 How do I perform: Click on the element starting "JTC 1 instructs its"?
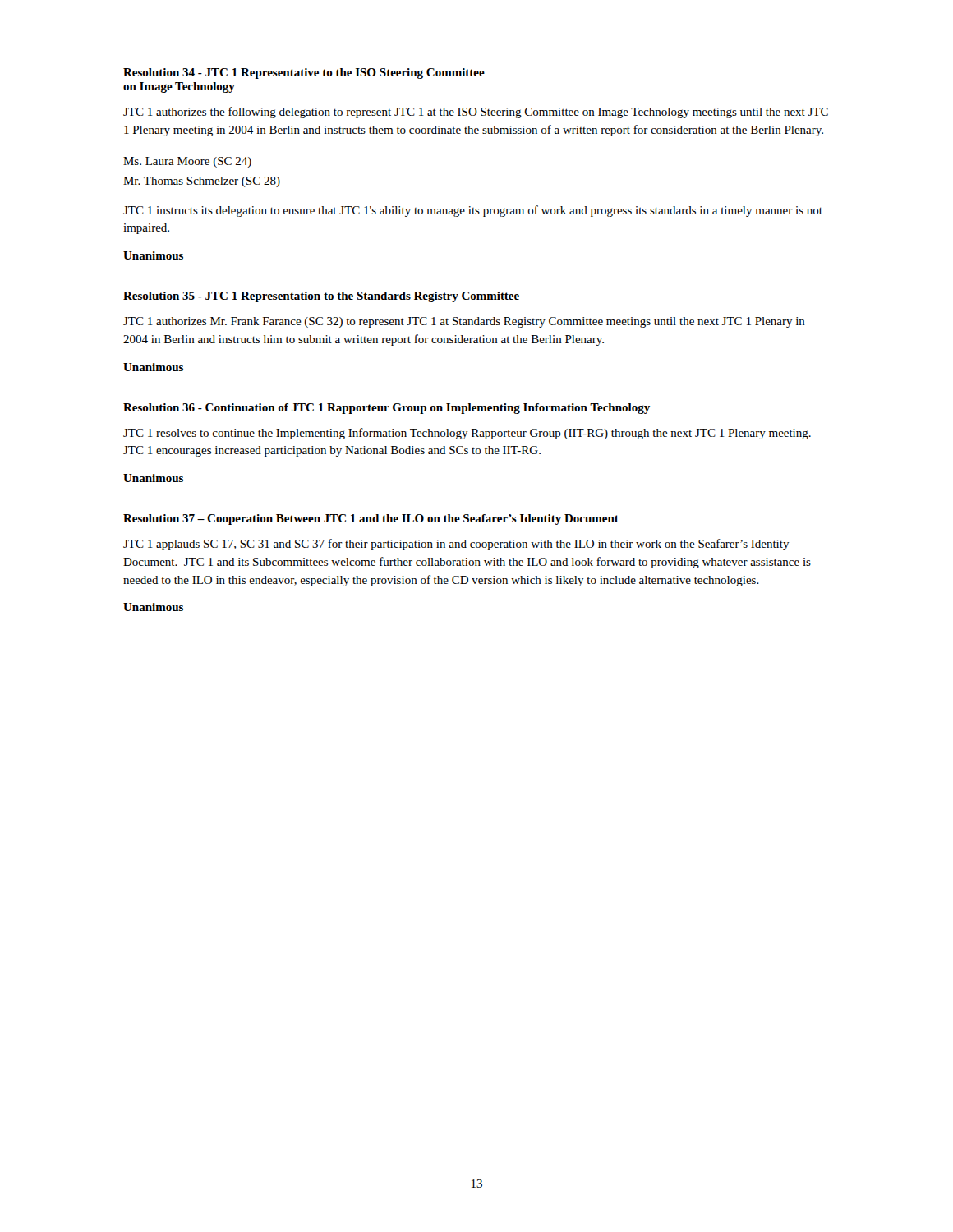(473, 219)
